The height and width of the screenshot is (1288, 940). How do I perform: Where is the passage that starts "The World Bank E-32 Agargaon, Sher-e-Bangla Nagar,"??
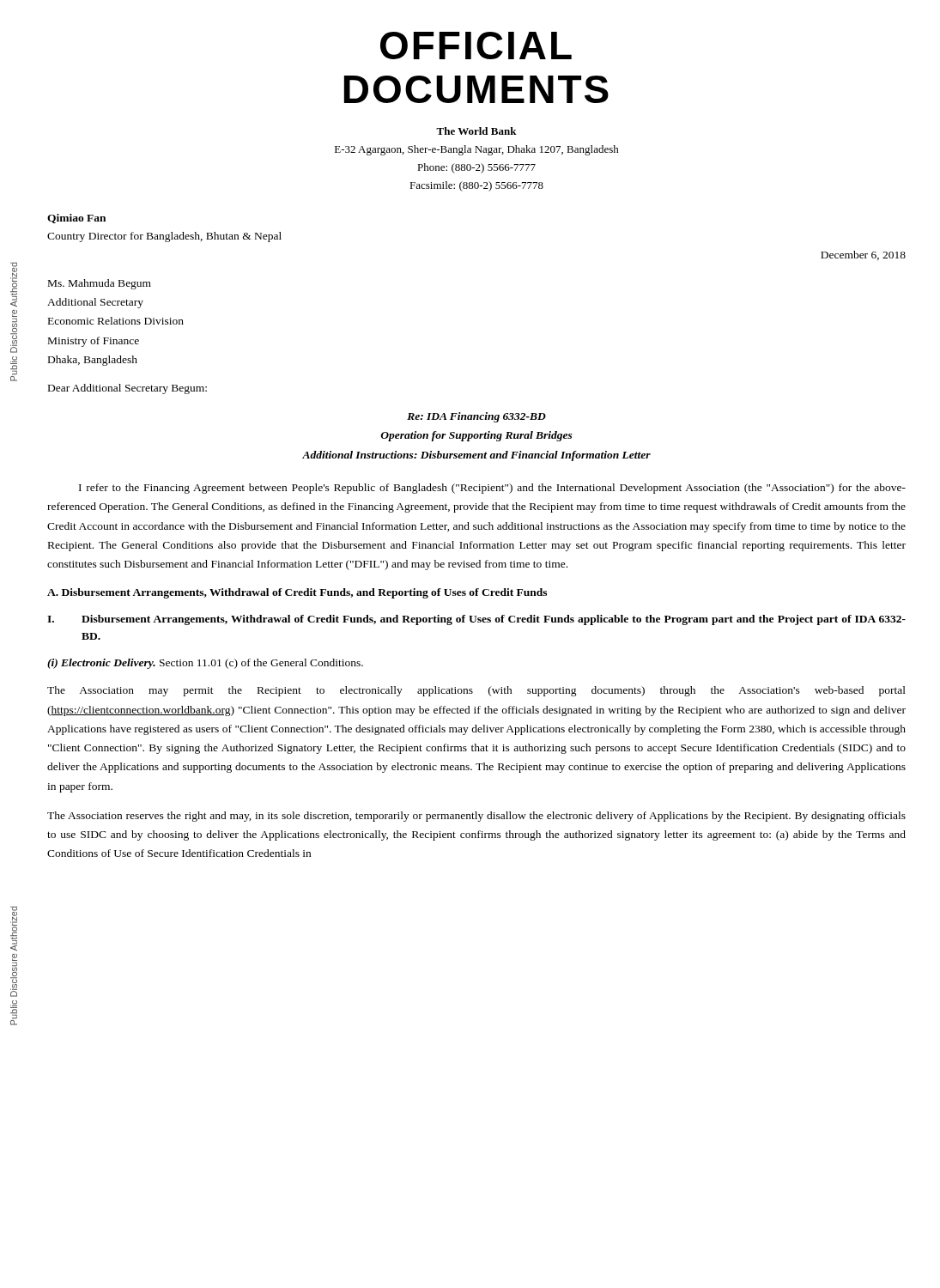(x=476, y=159)
